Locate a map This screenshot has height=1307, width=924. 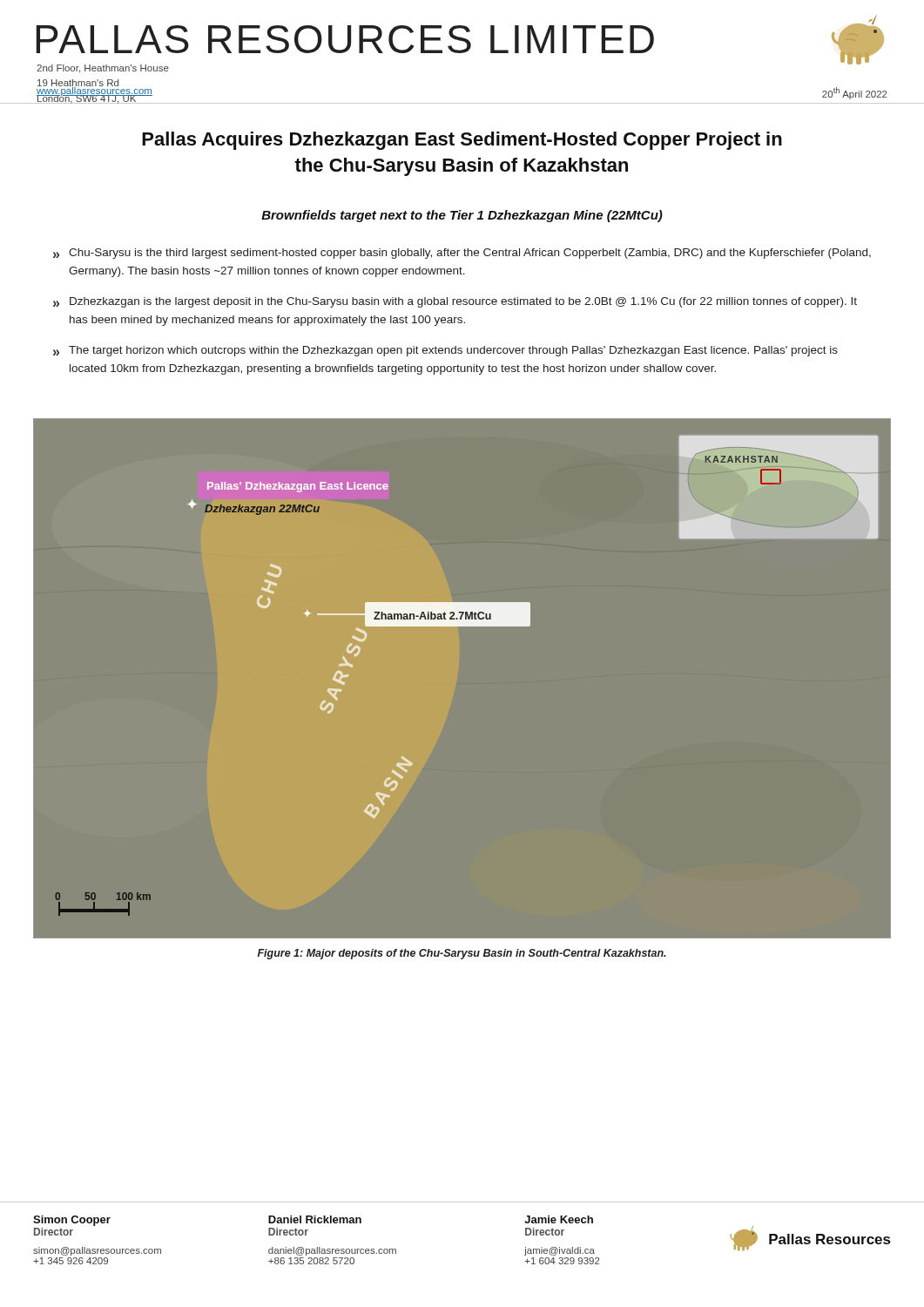tap(462, 678)
